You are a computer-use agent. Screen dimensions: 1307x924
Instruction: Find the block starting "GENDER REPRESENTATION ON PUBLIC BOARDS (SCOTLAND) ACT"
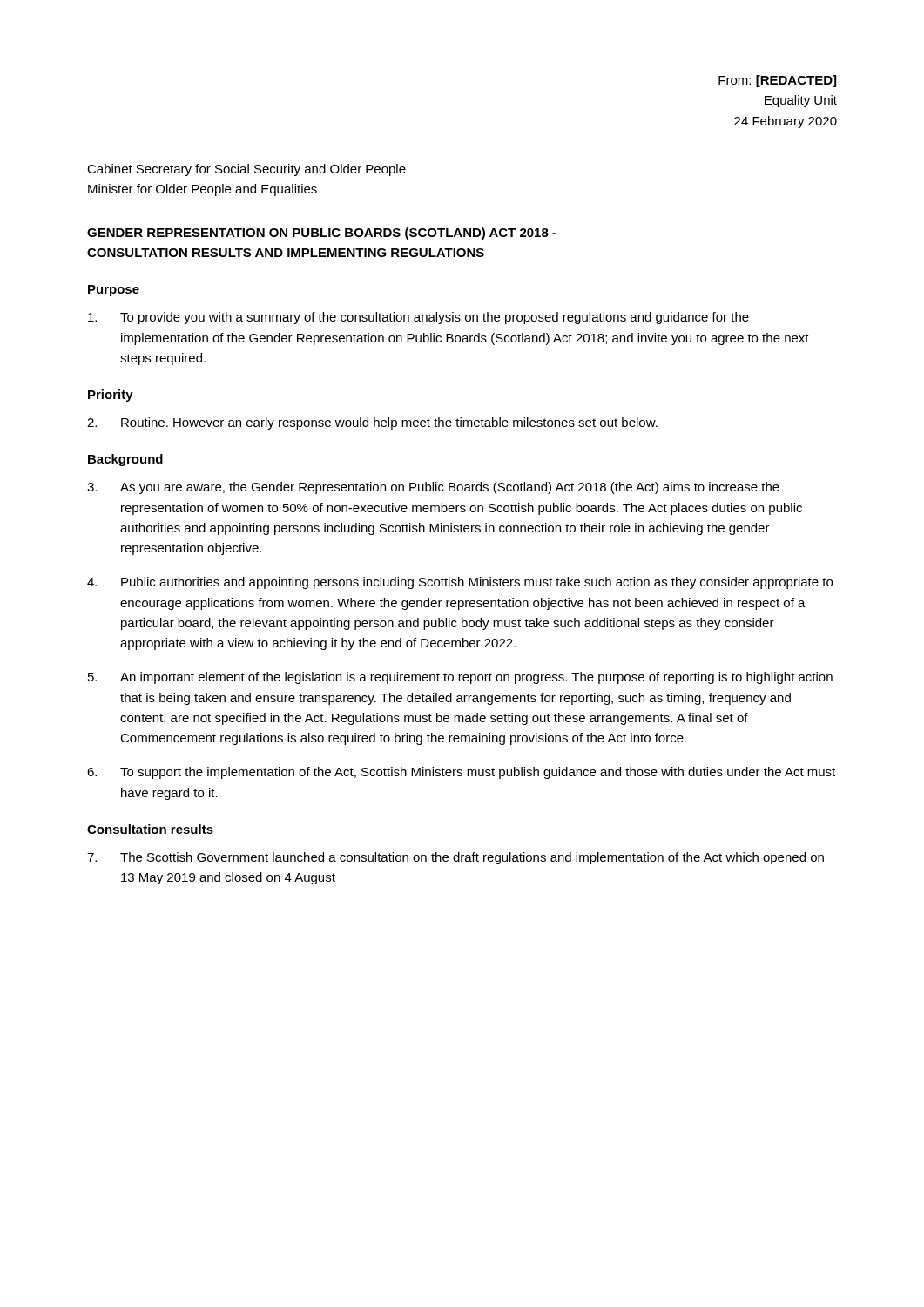point(322,242)
